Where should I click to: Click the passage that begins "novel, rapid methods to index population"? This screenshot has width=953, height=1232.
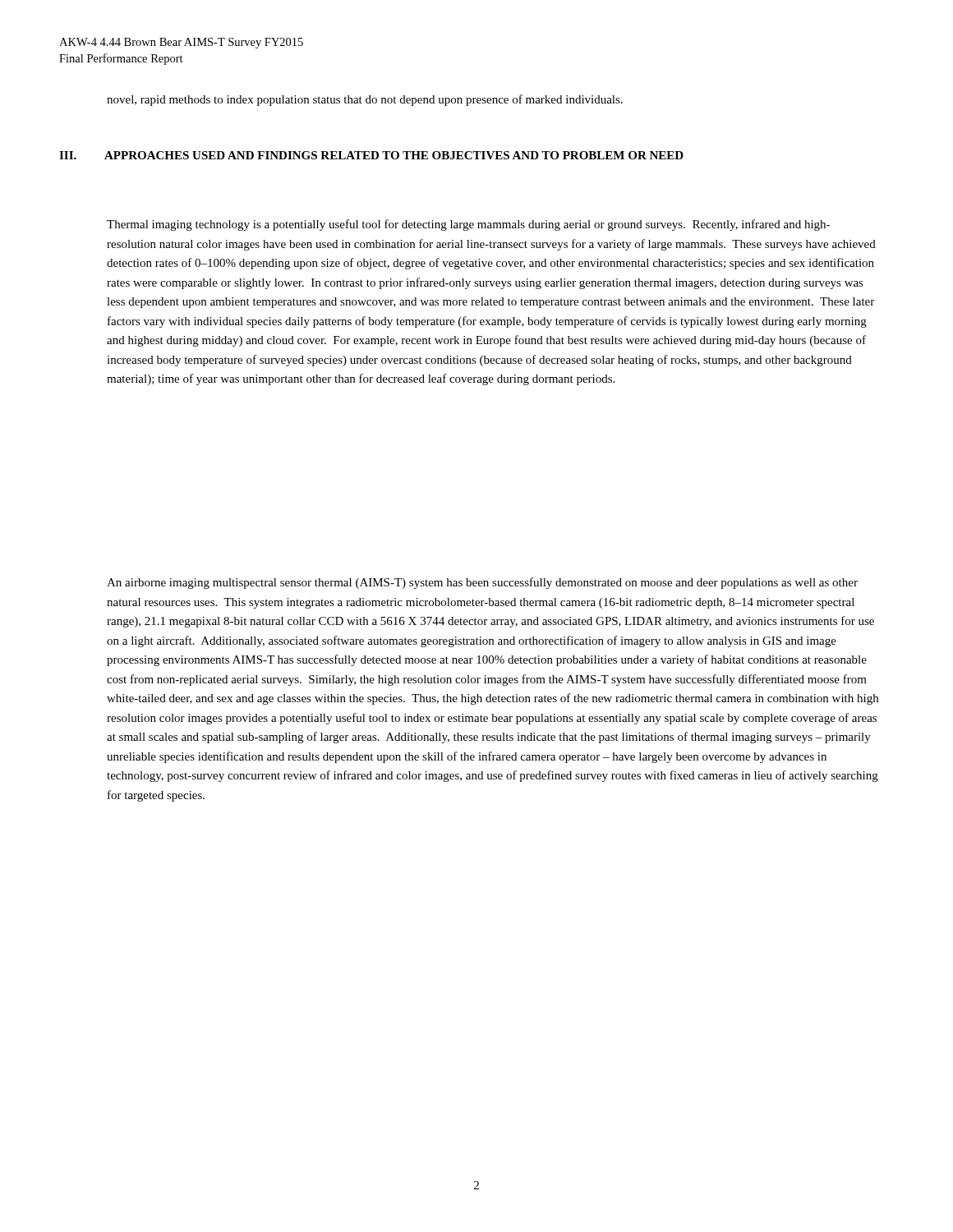(365, 99)
